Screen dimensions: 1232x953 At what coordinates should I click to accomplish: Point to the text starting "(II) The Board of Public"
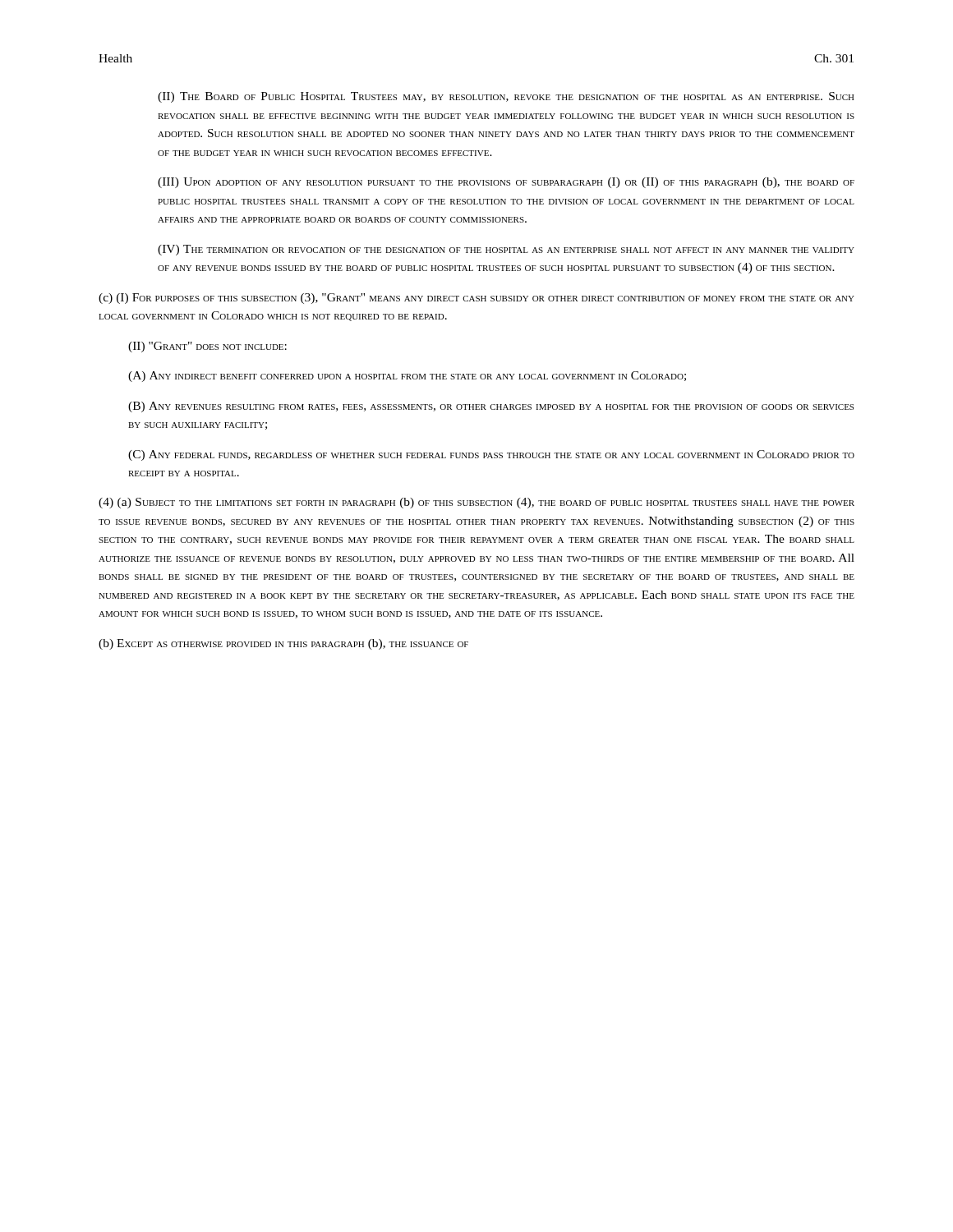(x=491, y=124)
